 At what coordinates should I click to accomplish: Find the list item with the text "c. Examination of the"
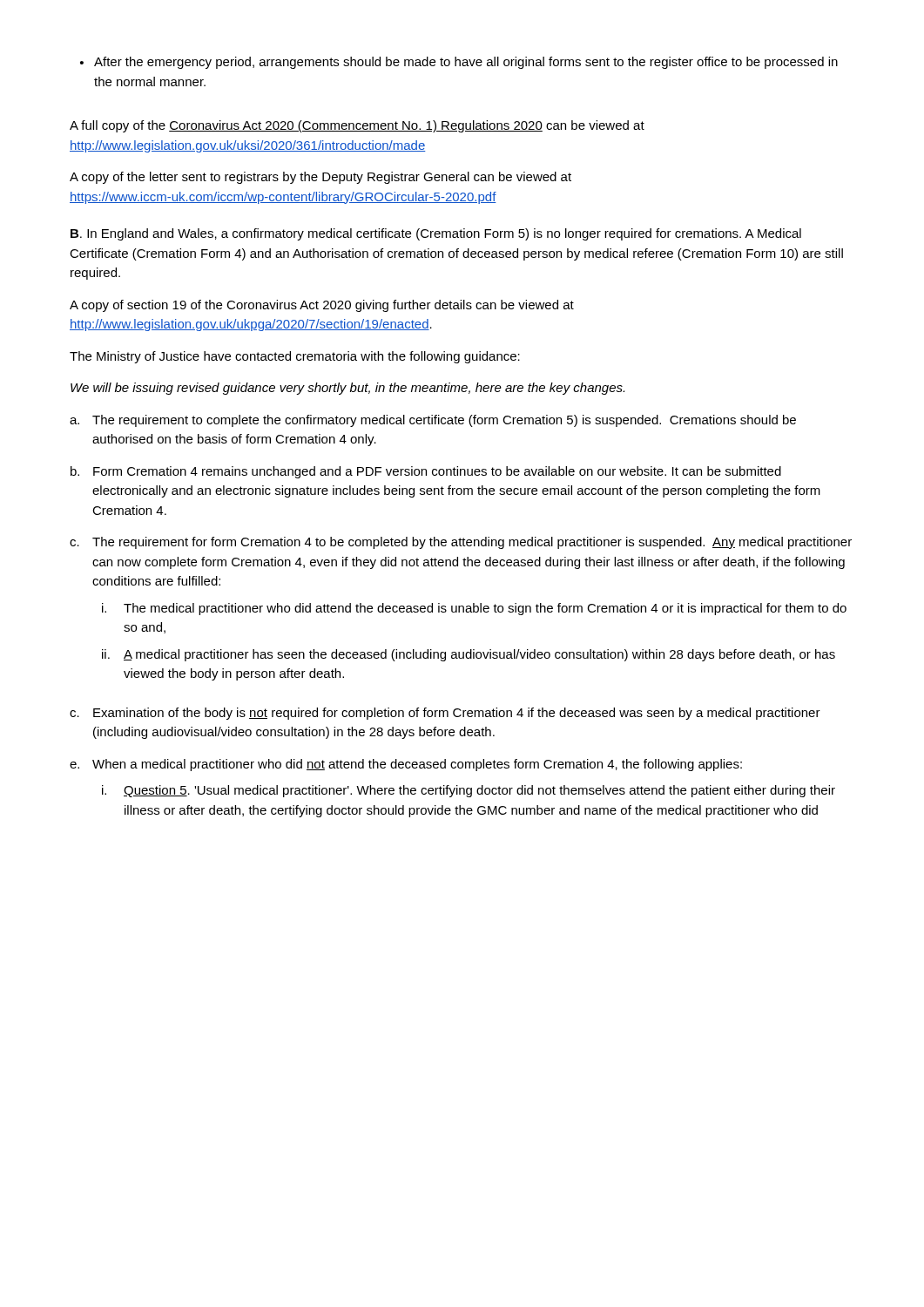click(462, 722)
